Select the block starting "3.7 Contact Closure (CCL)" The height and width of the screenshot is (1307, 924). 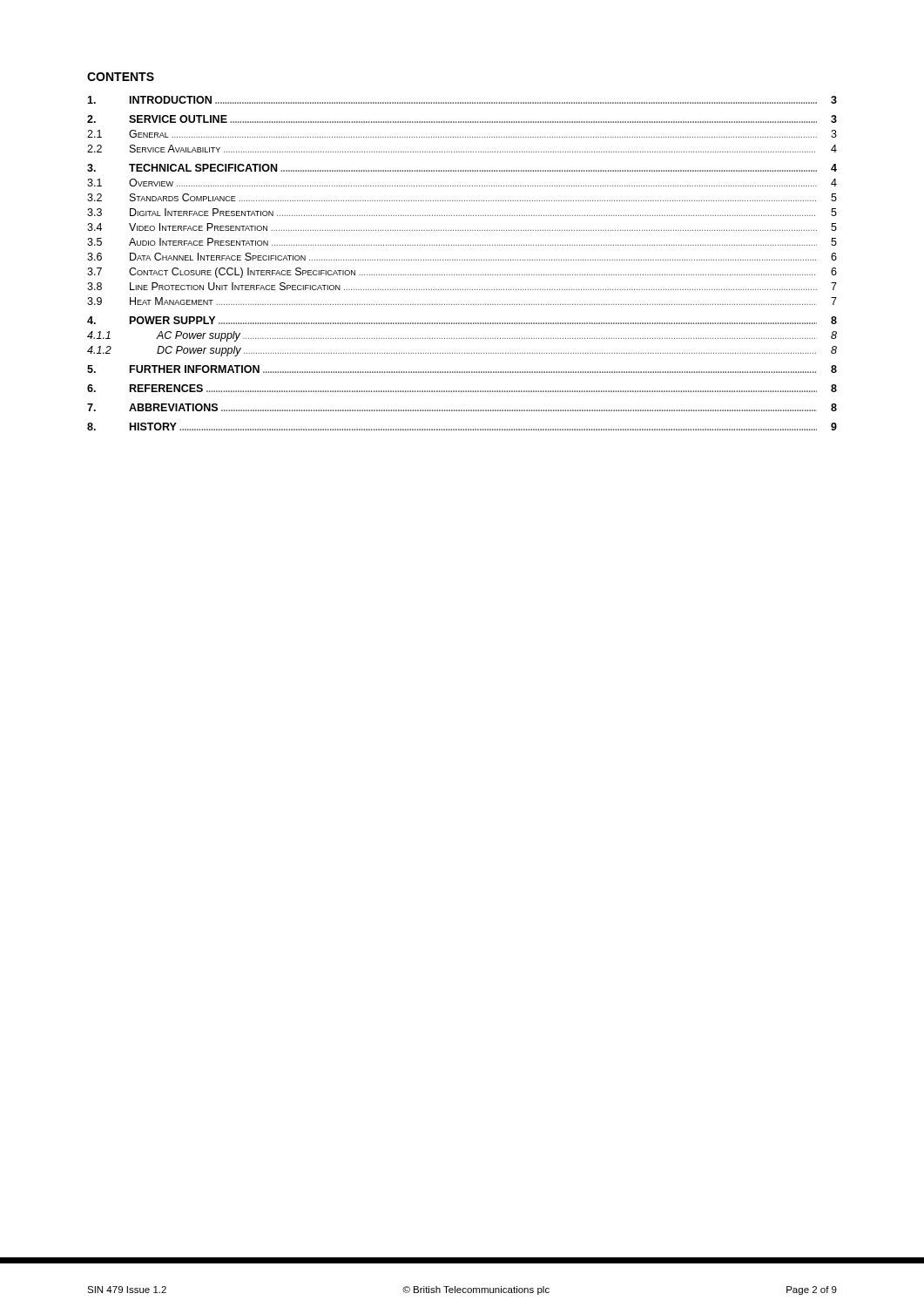[462, 272]
